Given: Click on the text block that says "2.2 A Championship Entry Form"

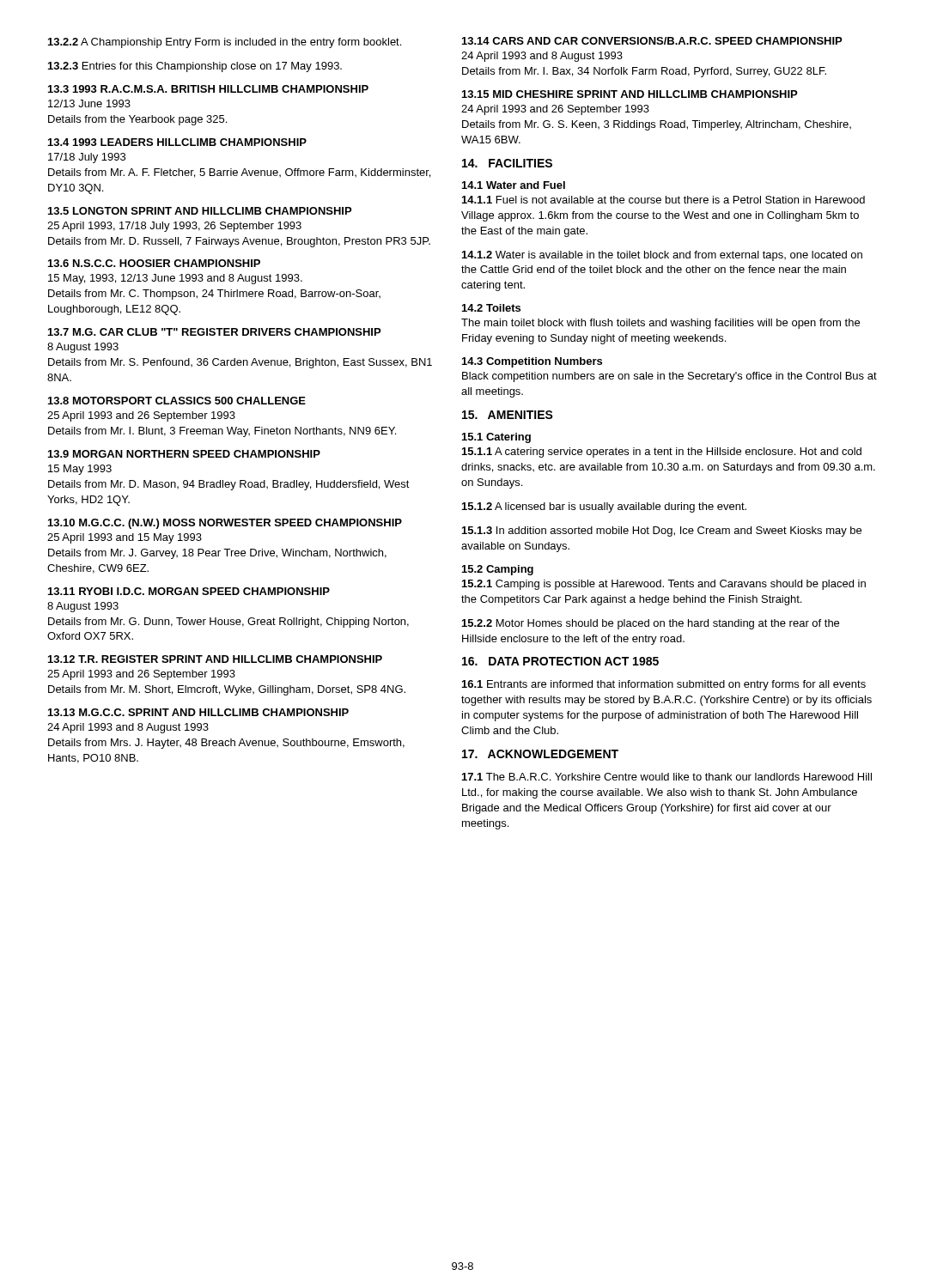Looking at the screenshot, I should (225, 42).
